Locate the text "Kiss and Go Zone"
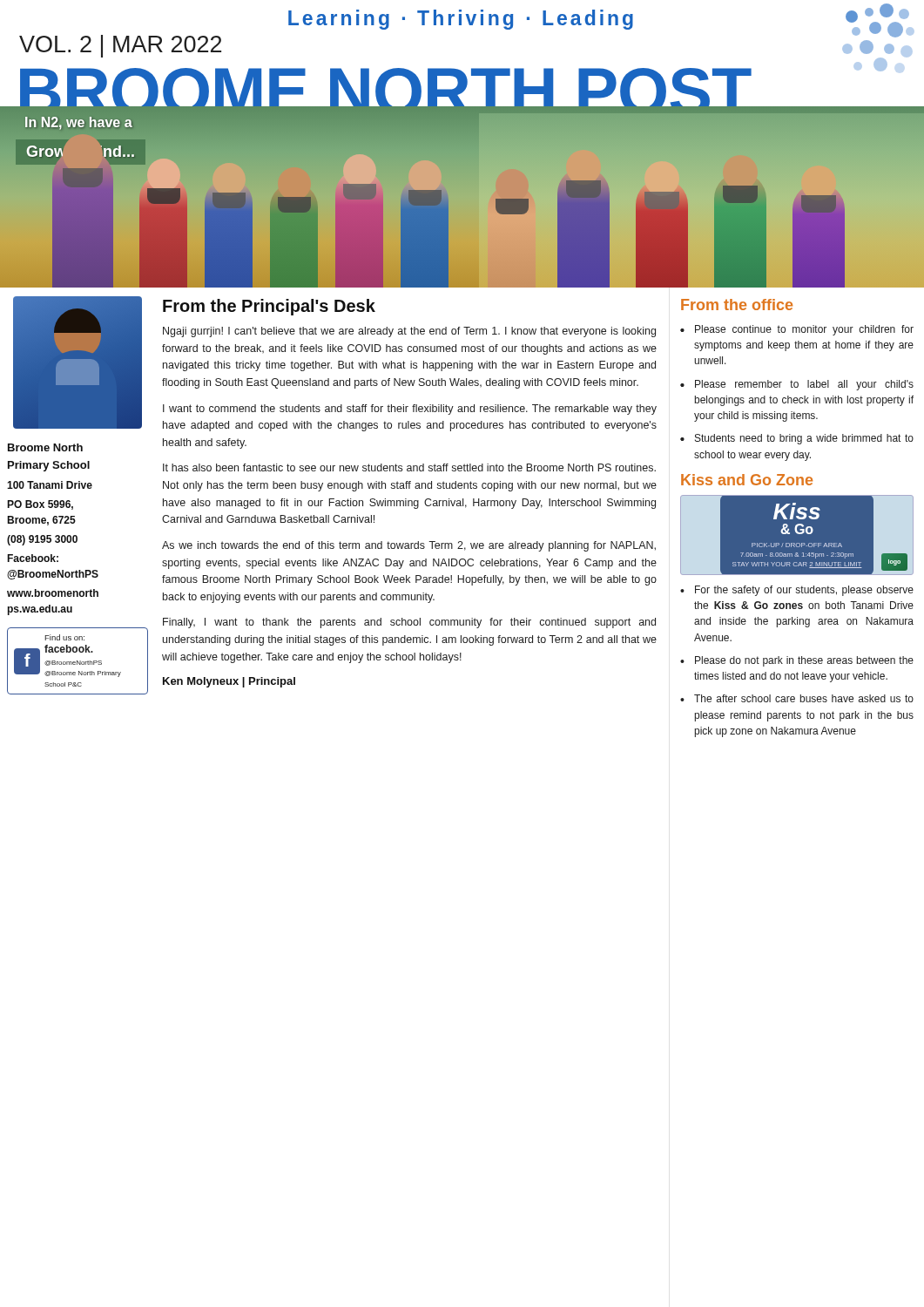 tap(747, 480)
